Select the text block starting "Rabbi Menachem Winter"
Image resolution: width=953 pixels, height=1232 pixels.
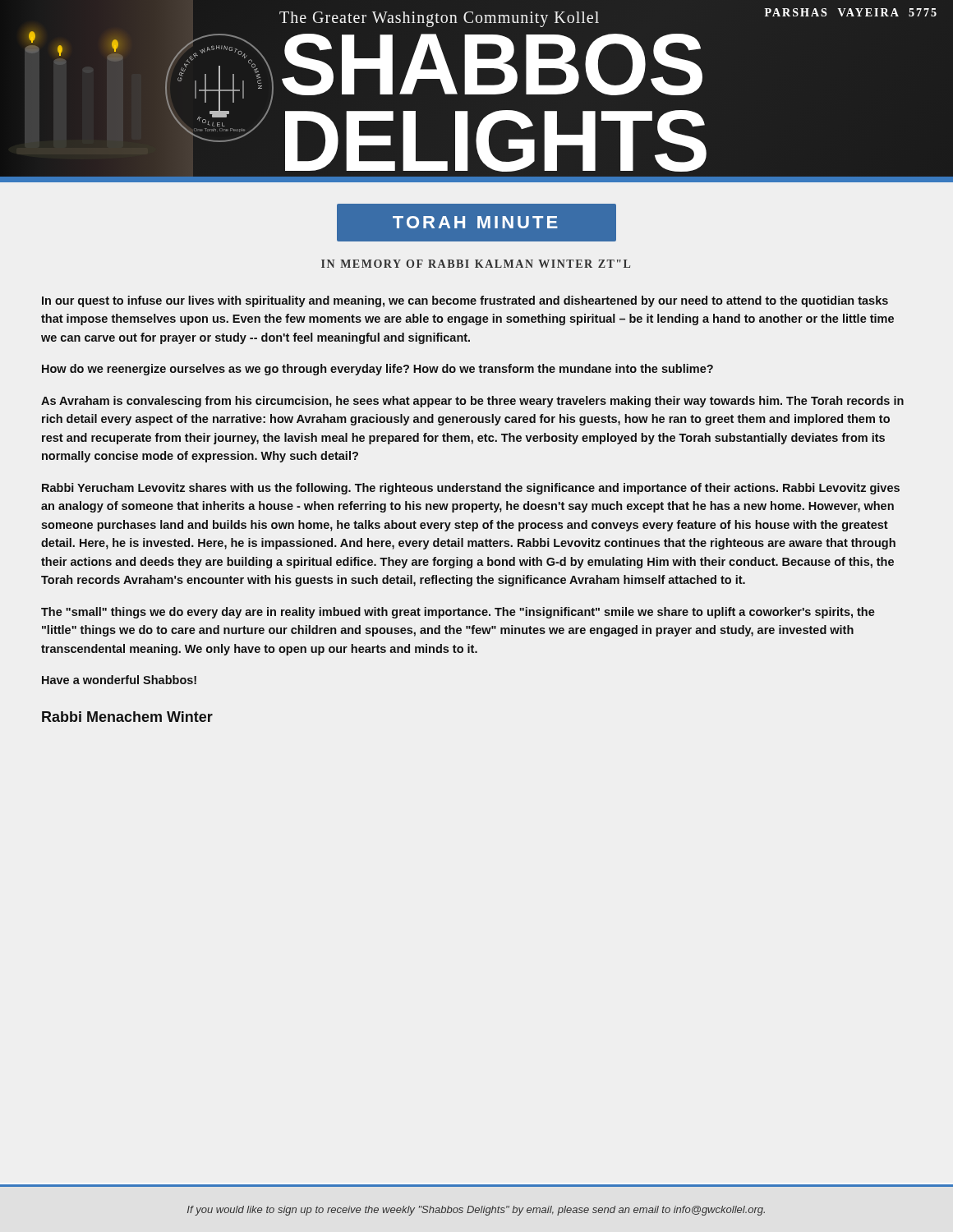[127, 717]
